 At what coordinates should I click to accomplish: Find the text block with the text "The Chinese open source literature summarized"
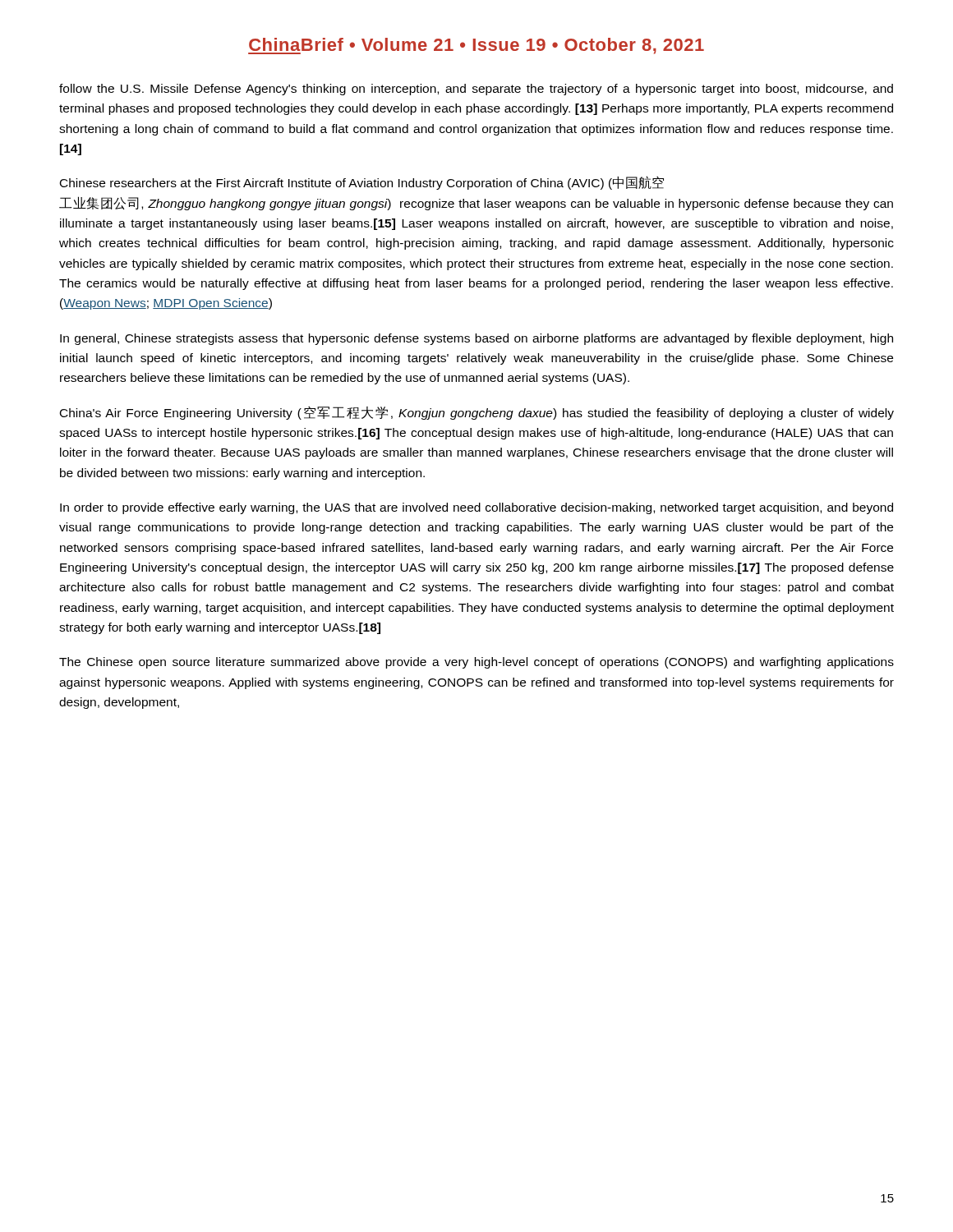(476, 682)
